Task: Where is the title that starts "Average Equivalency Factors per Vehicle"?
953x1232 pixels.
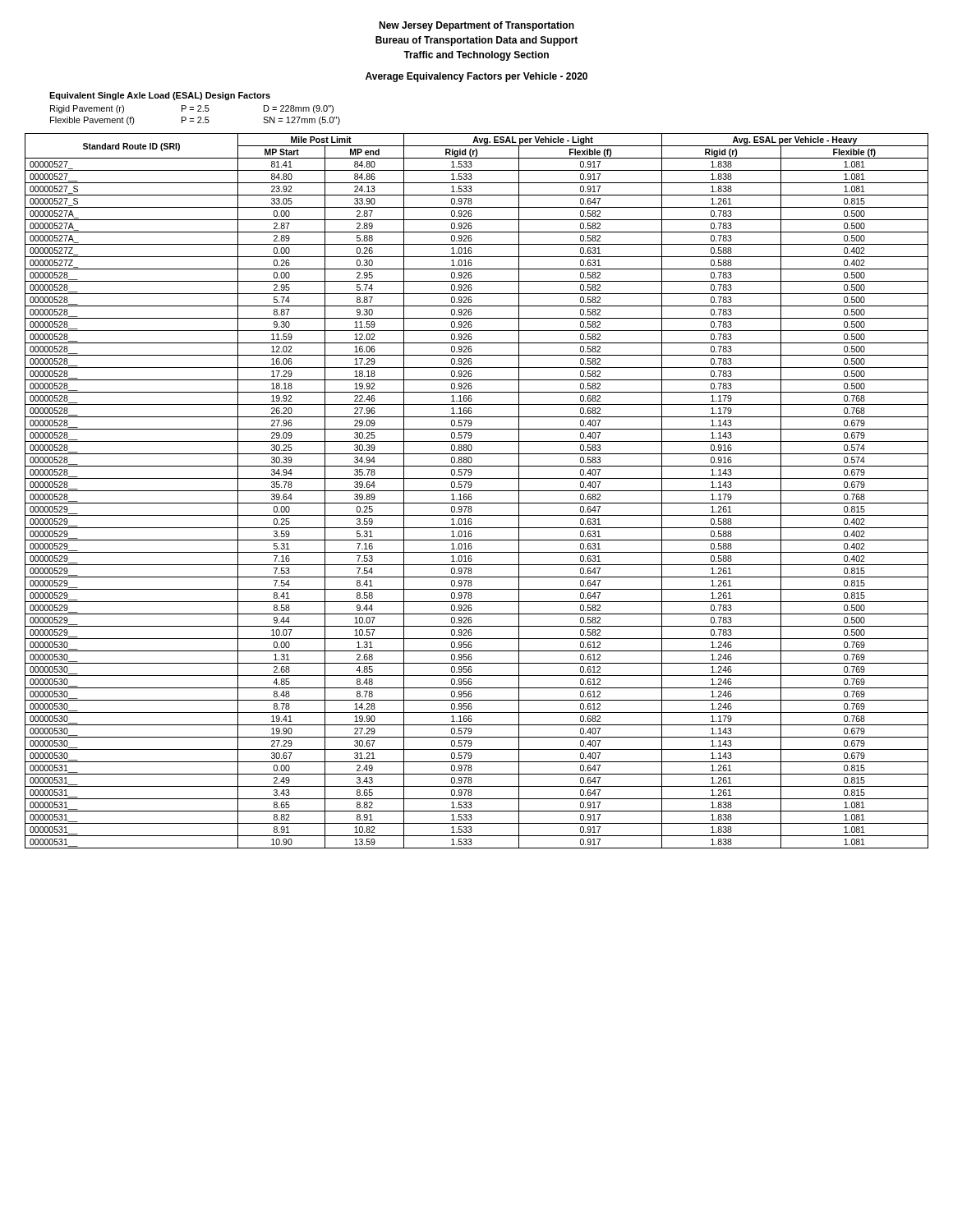Action: point(476,76)
